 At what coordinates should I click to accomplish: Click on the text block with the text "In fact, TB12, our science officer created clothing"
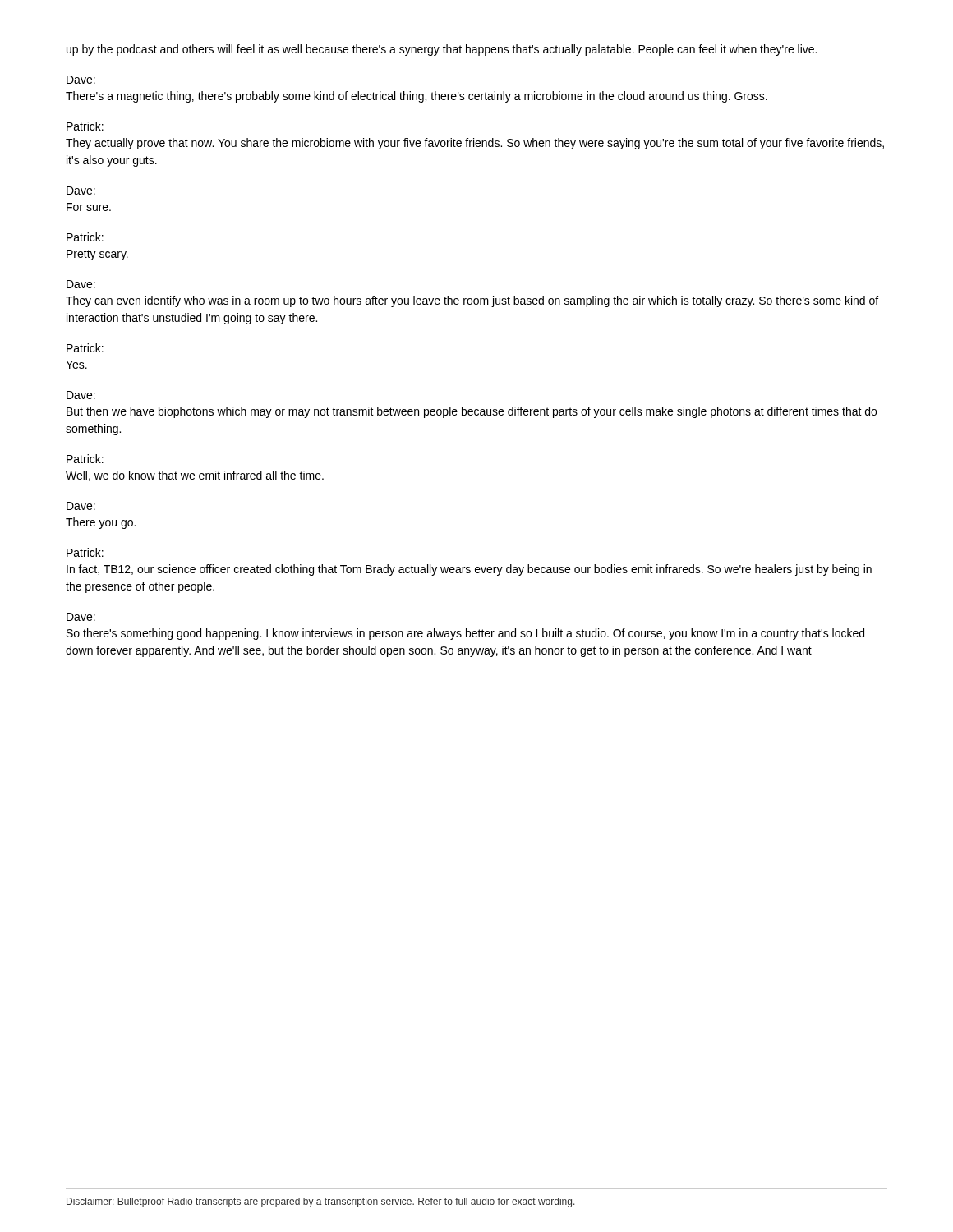(469, 578)
